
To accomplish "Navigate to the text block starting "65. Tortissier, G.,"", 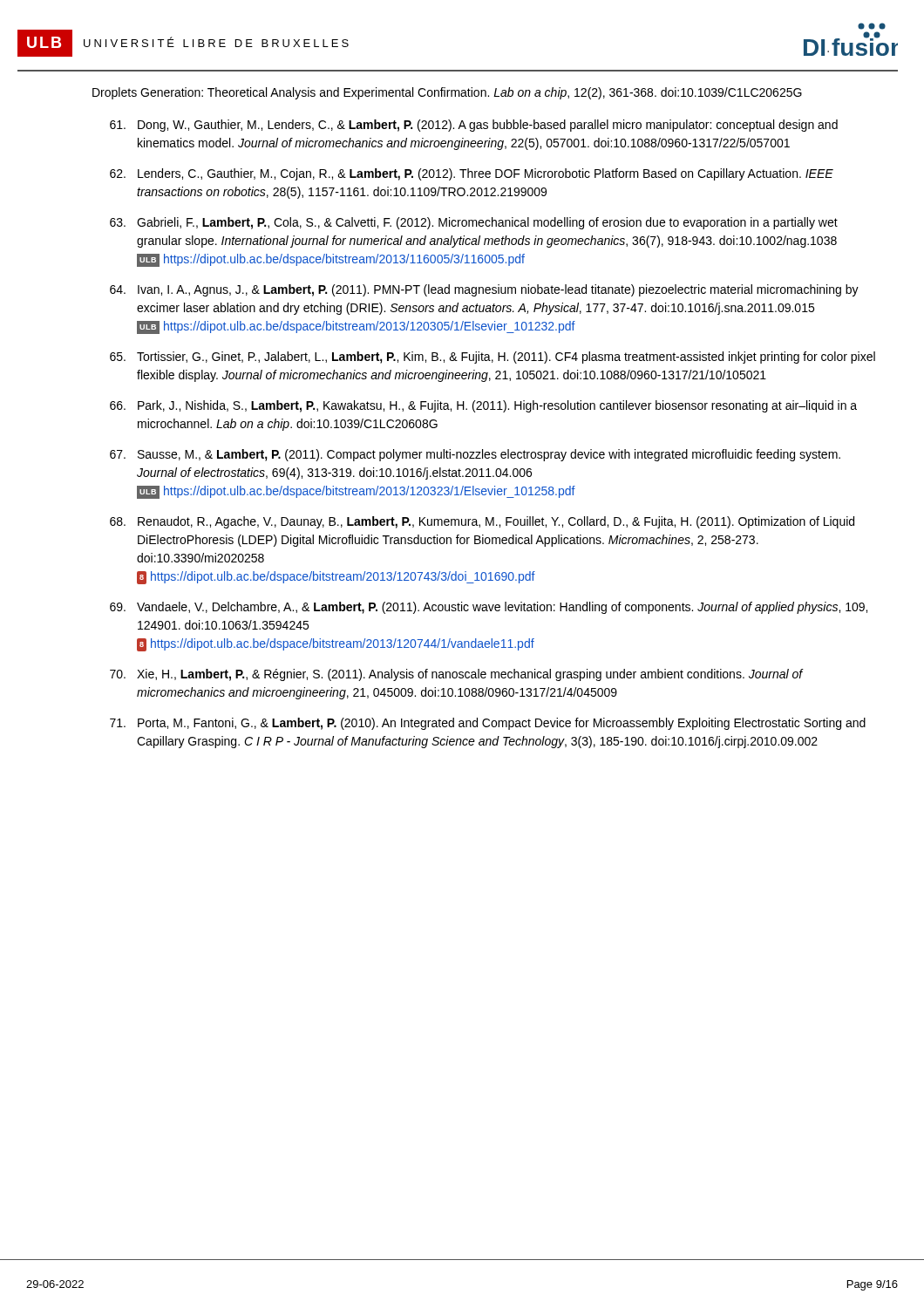I will (x=486, y=366).
